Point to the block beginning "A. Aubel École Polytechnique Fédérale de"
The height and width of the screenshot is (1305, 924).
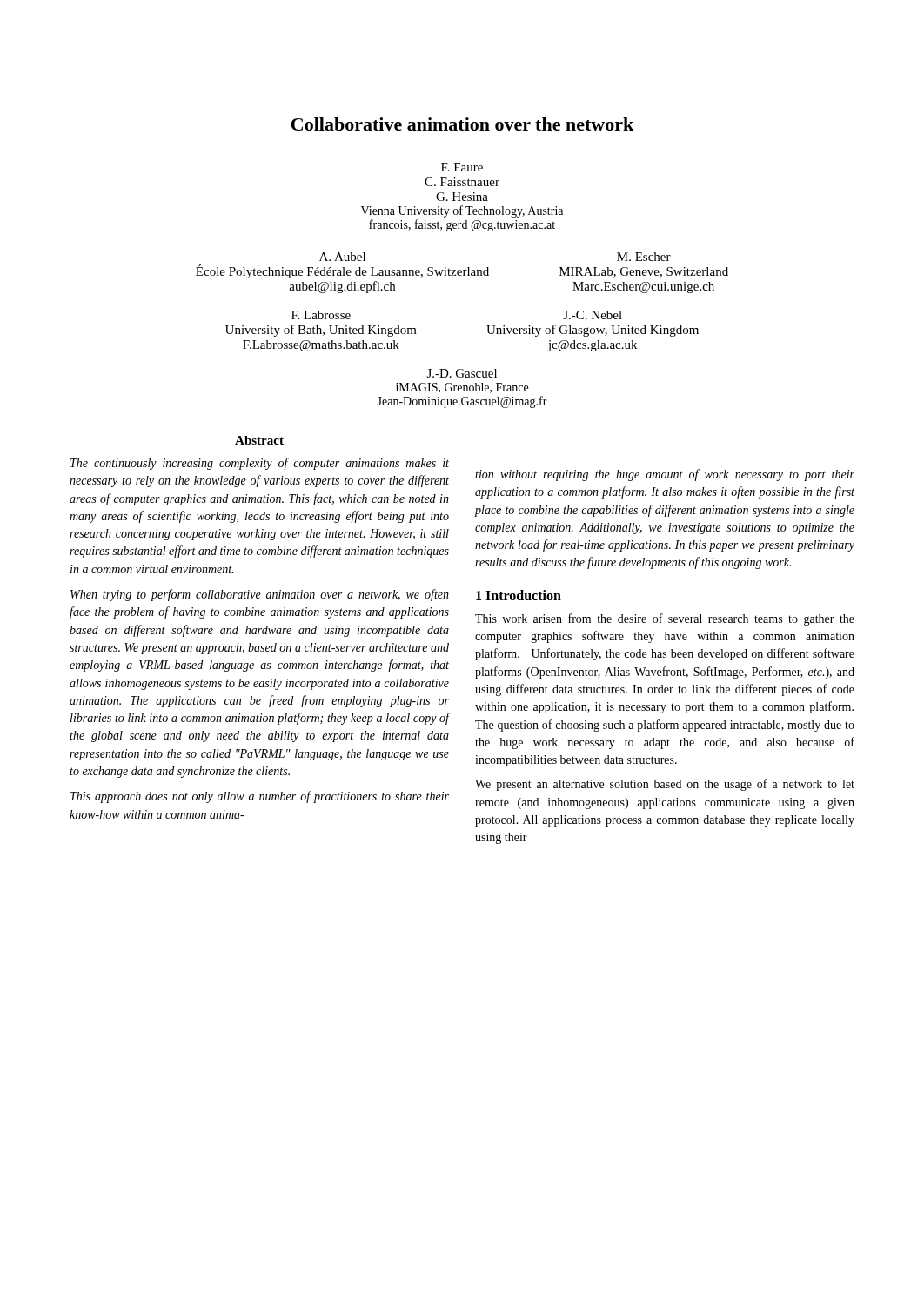[x=342, y=272]
